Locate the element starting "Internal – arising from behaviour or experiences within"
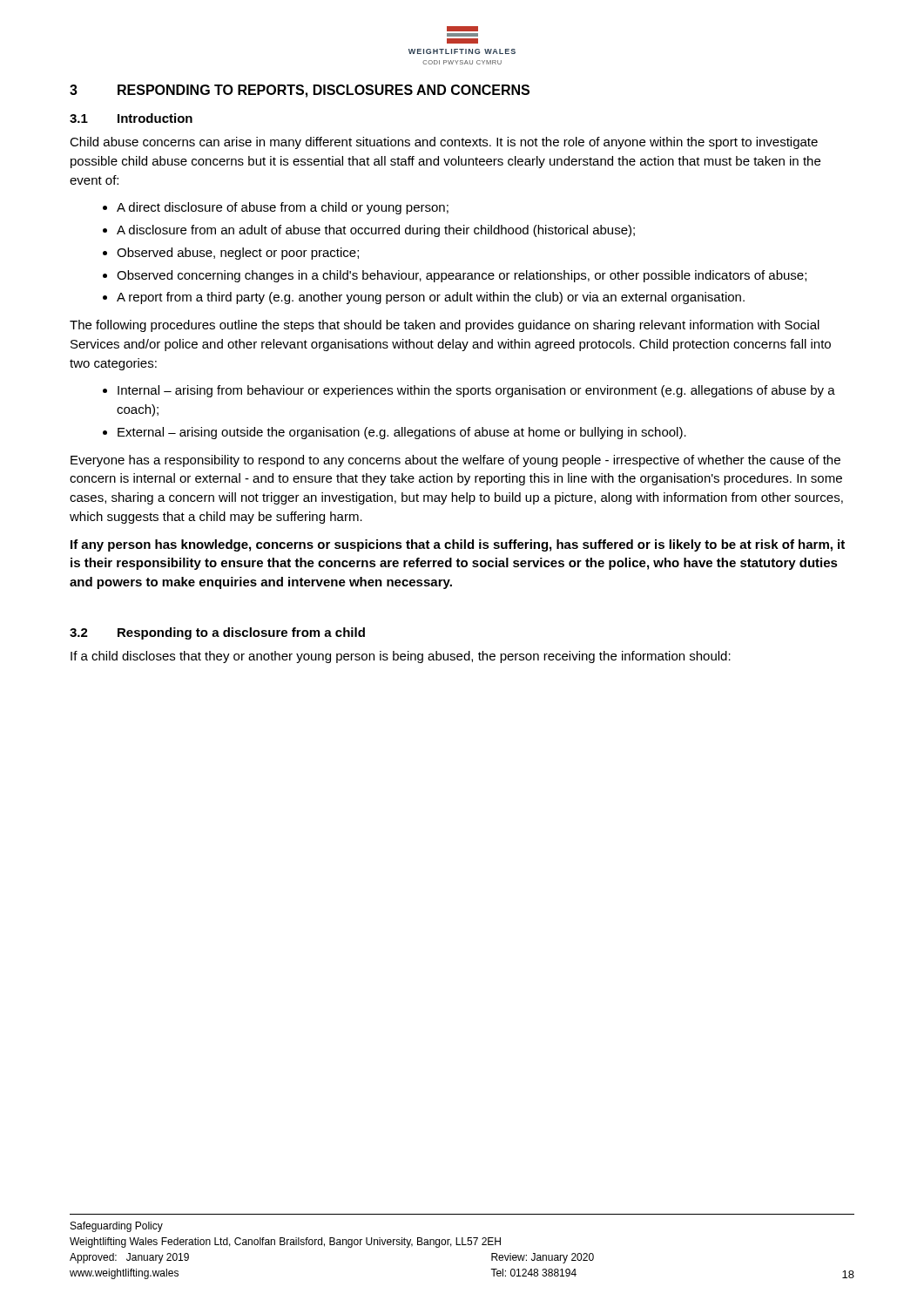Viewport: 924px width, 1307px height. 476,400
